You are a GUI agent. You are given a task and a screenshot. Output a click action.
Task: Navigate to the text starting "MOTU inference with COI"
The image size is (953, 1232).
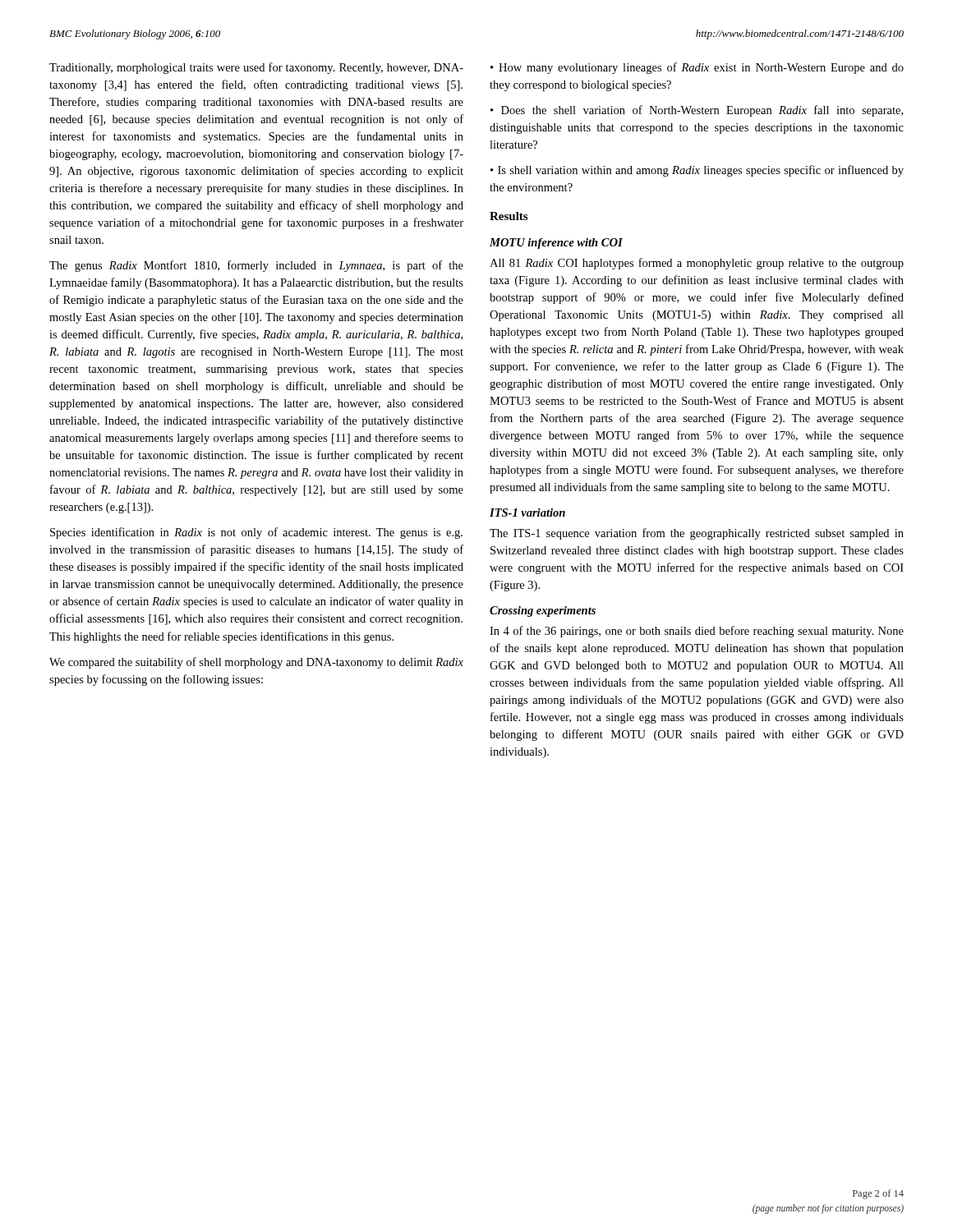556,242
